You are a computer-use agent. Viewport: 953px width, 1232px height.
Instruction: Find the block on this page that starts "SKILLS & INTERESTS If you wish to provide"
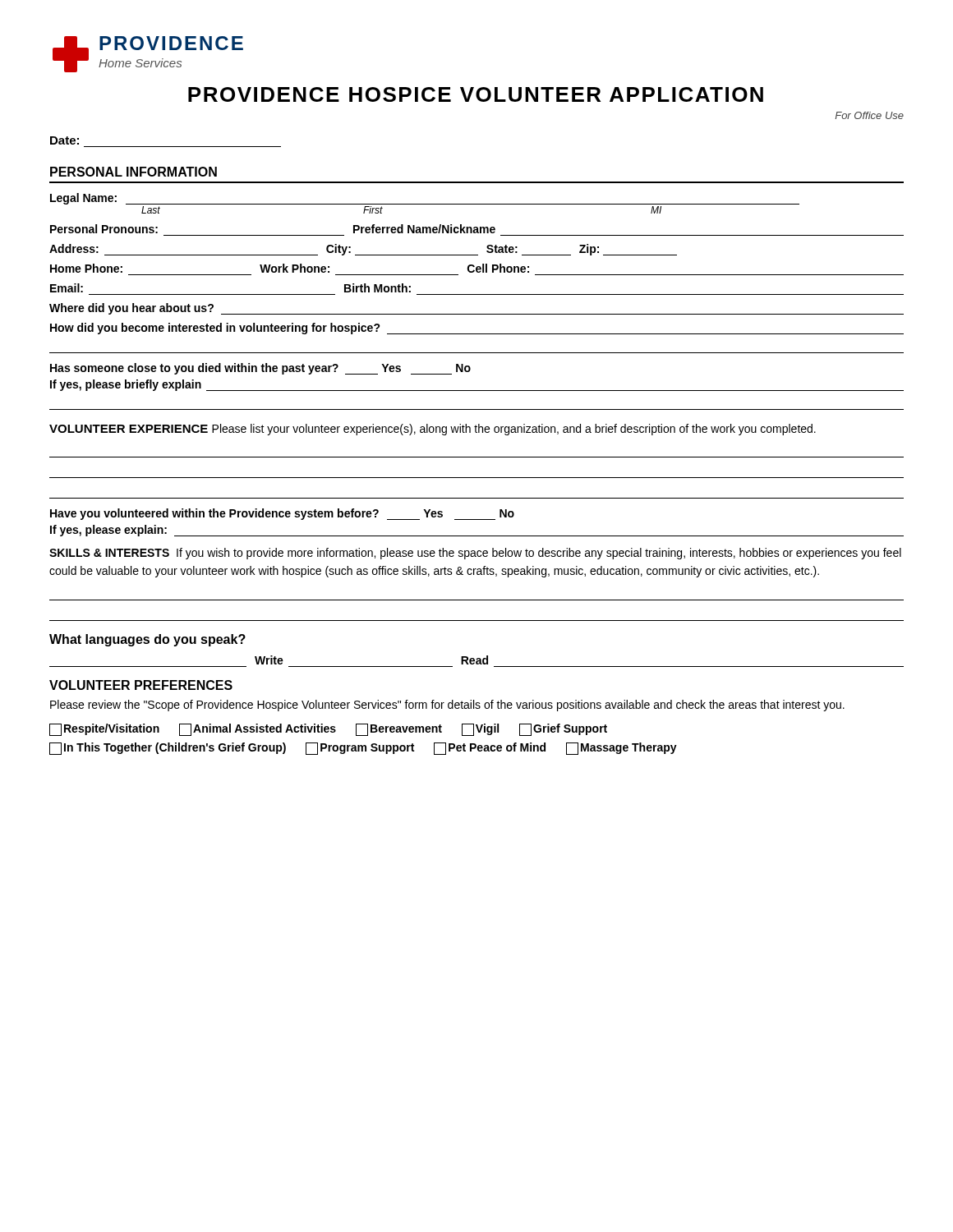pos(475,562)
